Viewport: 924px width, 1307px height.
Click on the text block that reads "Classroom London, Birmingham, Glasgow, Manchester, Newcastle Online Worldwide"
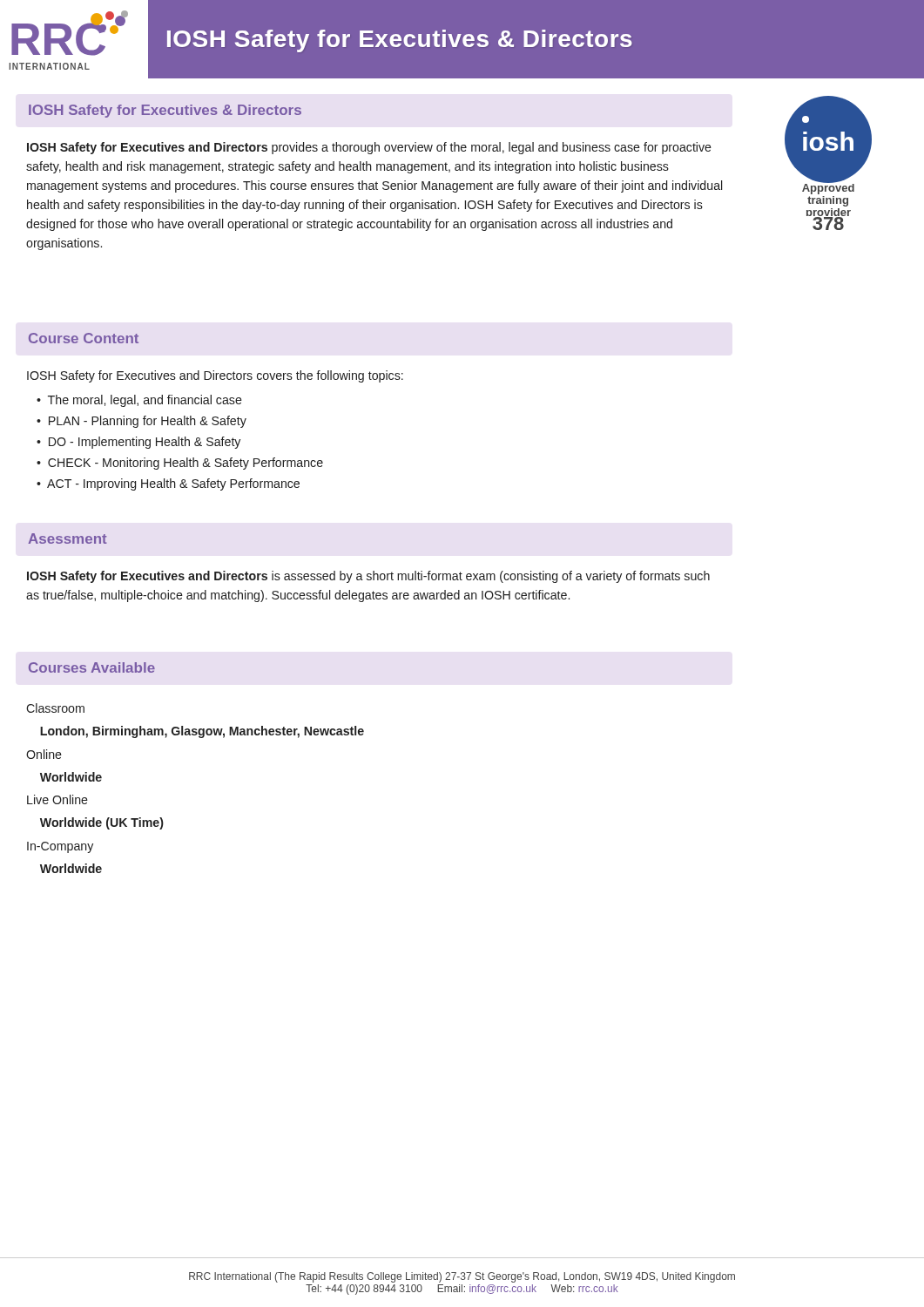click(x=55, y=708)
